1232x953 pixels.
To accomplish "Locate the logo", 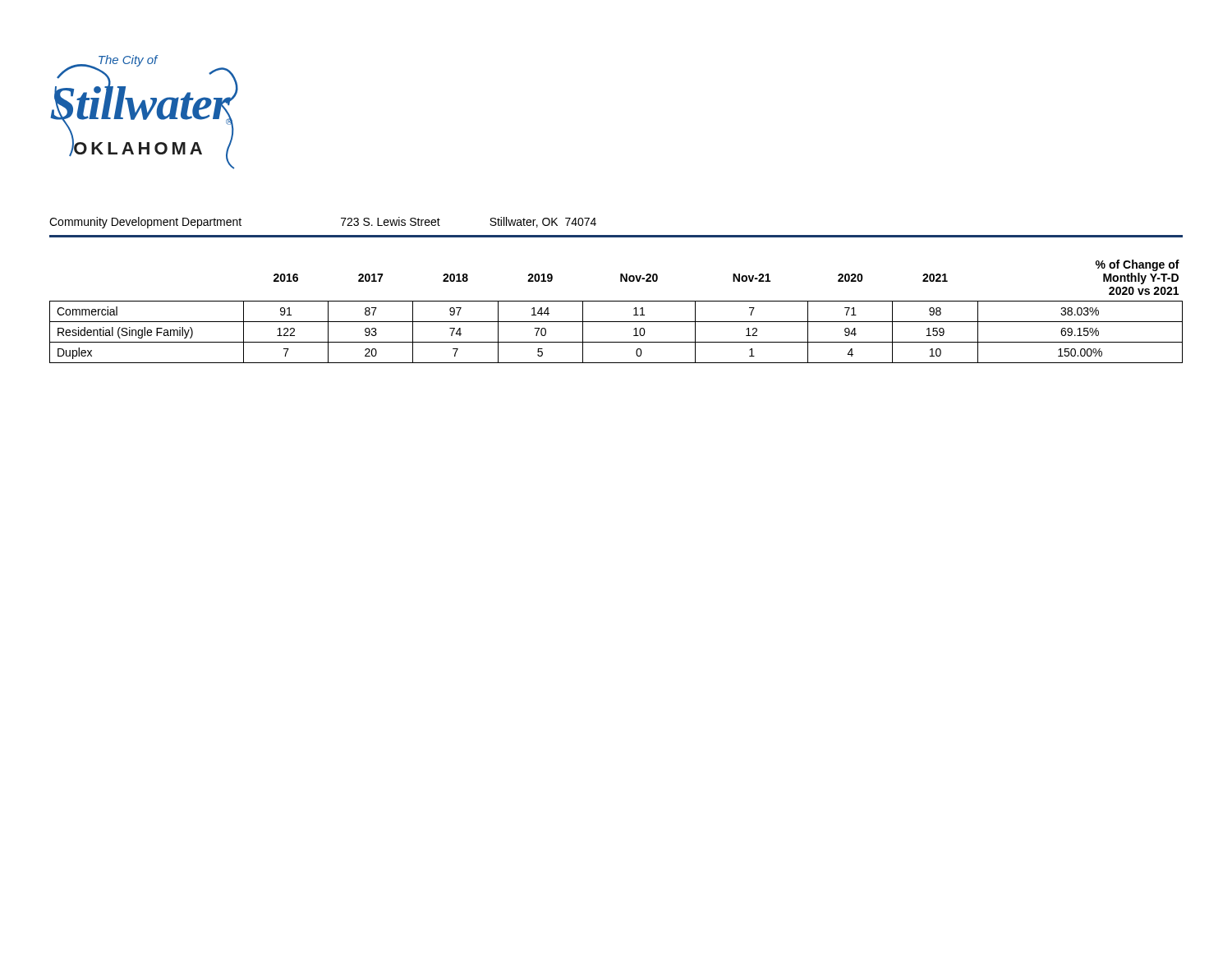I will [x=164, y=127].
